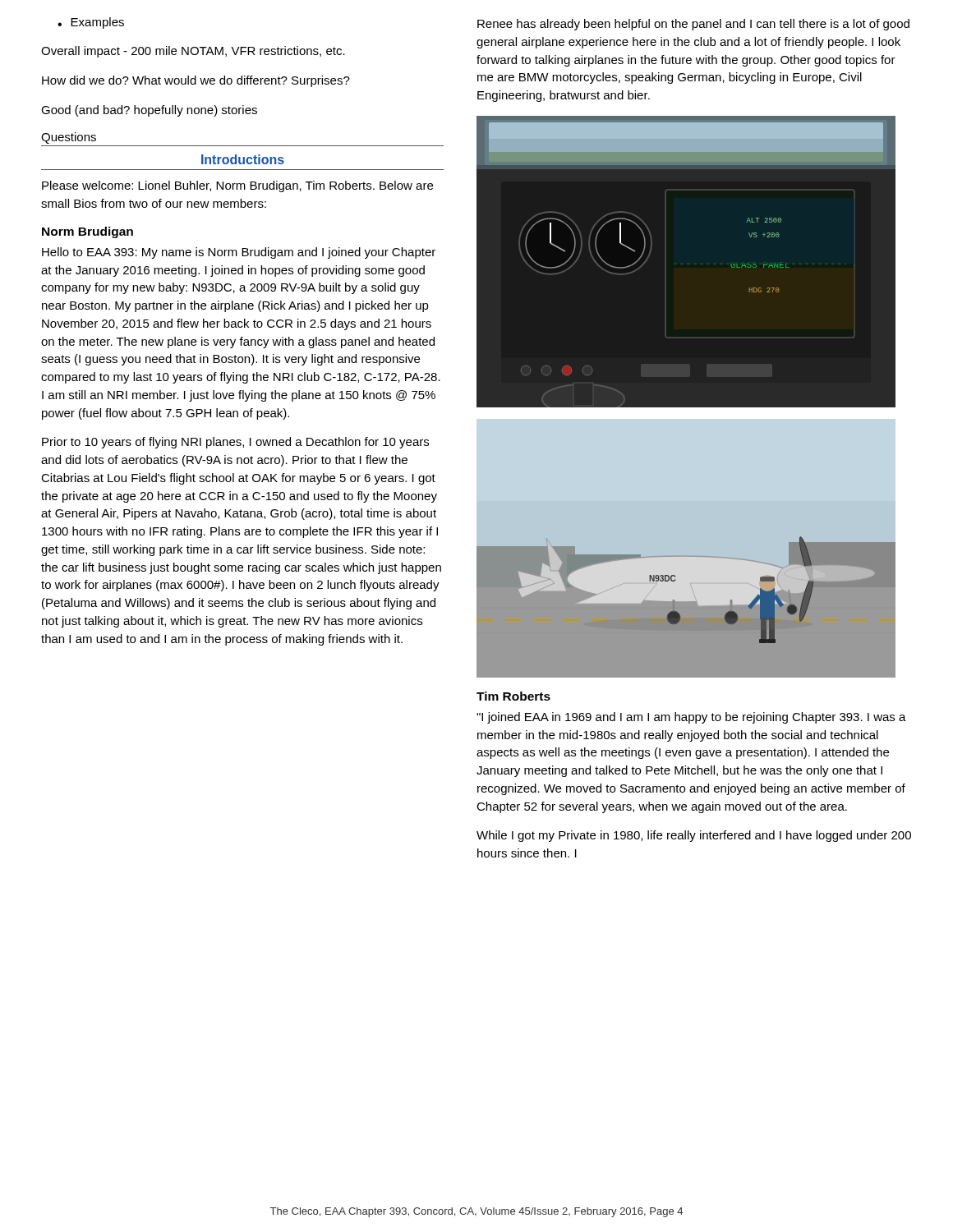The image size is (953, 1232).
Task: Find the text block starting "Good (and bad? hopefully none) stories"
Action: (149, 109)
